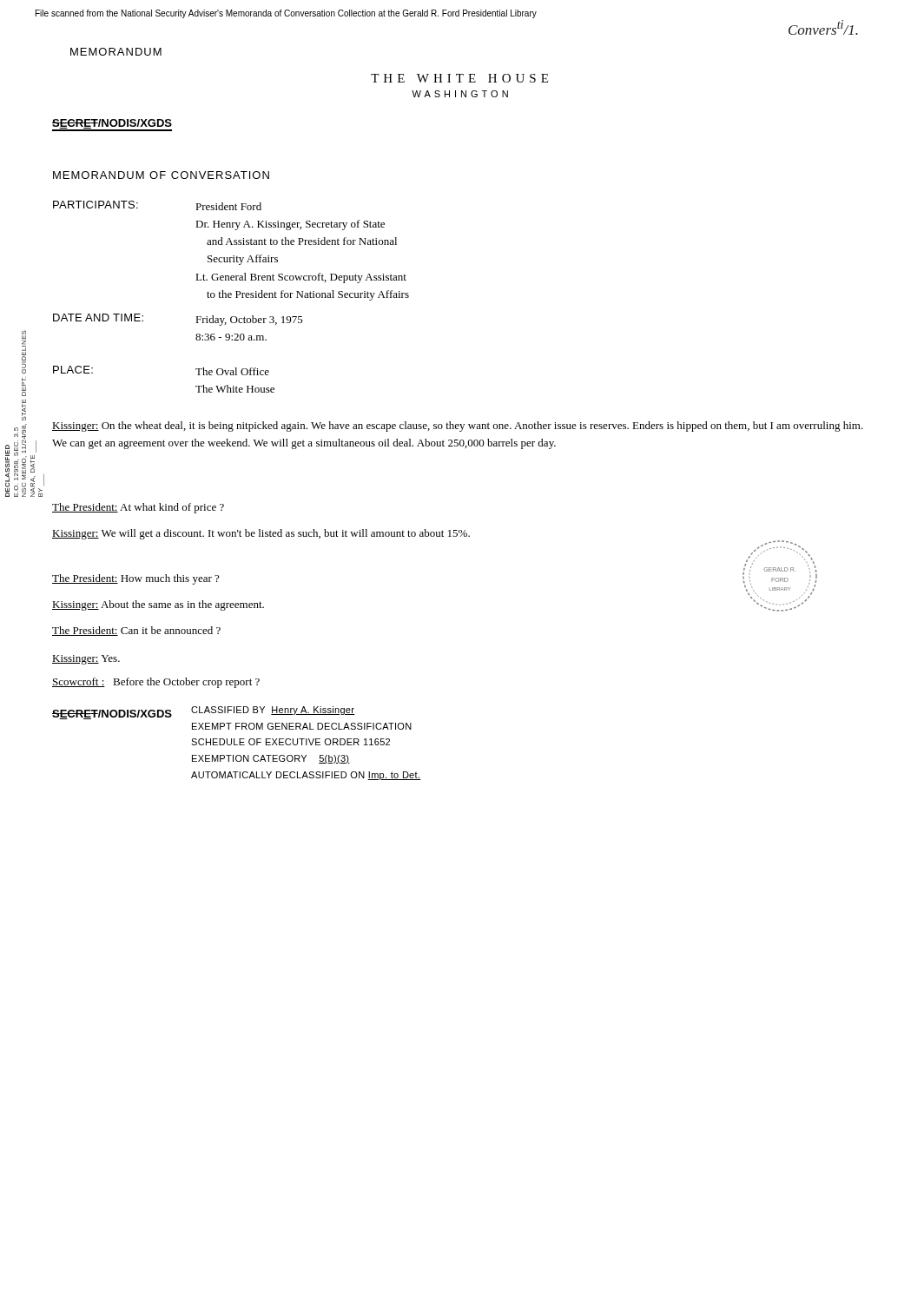Click on the block starting "Scowcroft : Before"
924x1303 pixels.
coord(156,681)
